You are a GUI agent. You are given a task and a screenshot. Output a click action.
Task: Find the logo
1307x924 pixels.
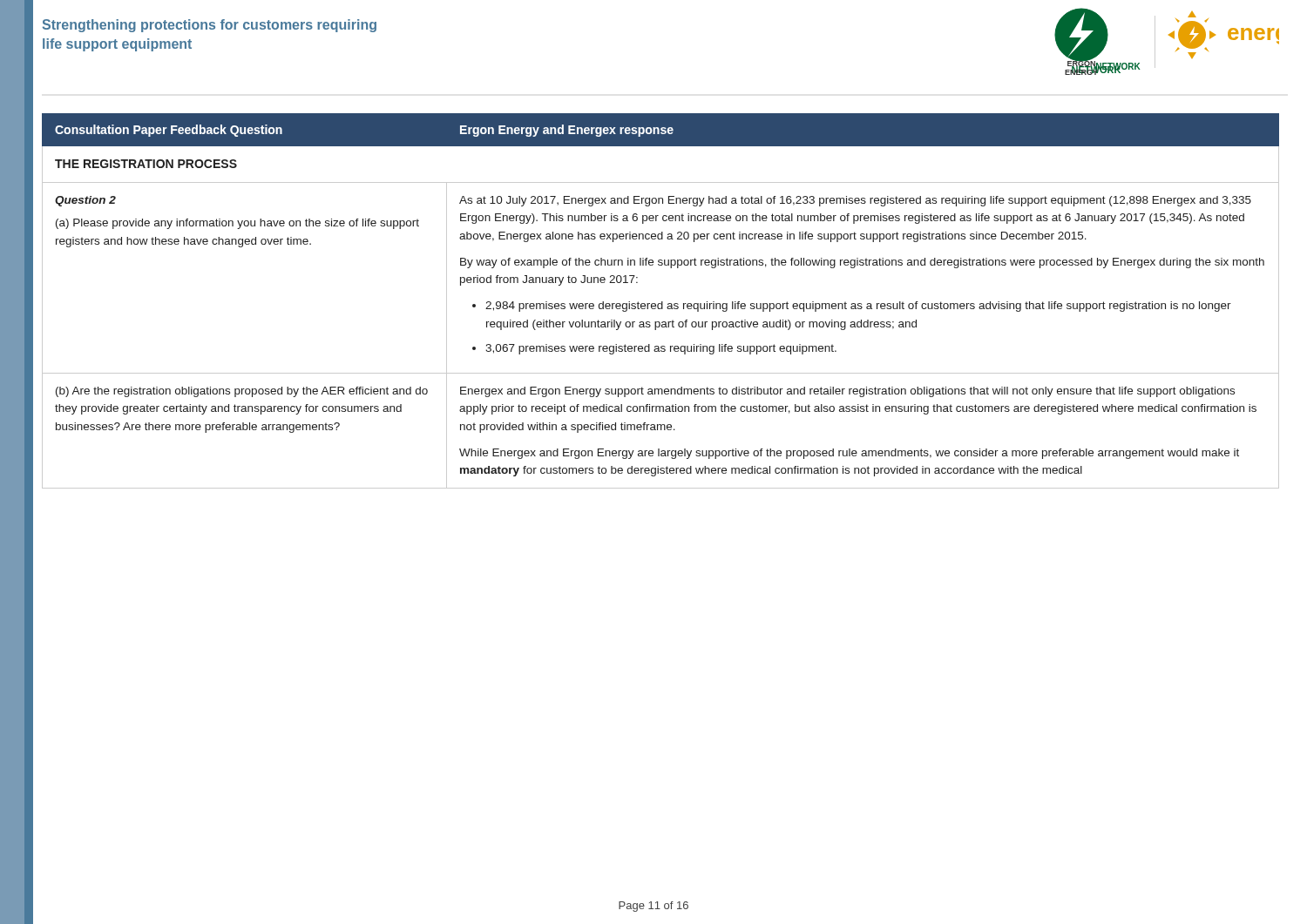point(1164,42)
